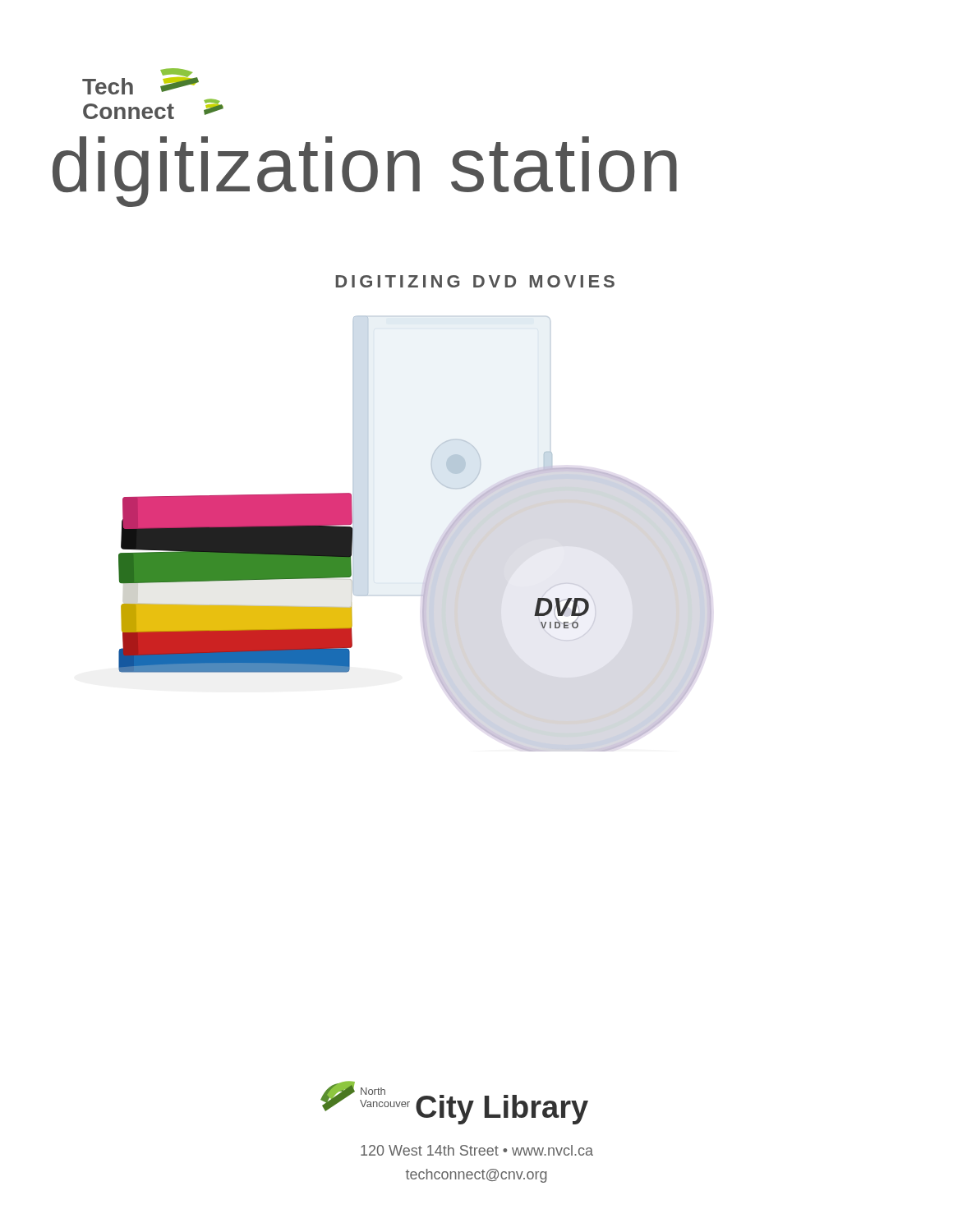Select the photo
The image size is (953, 1232).
point(476,530)
